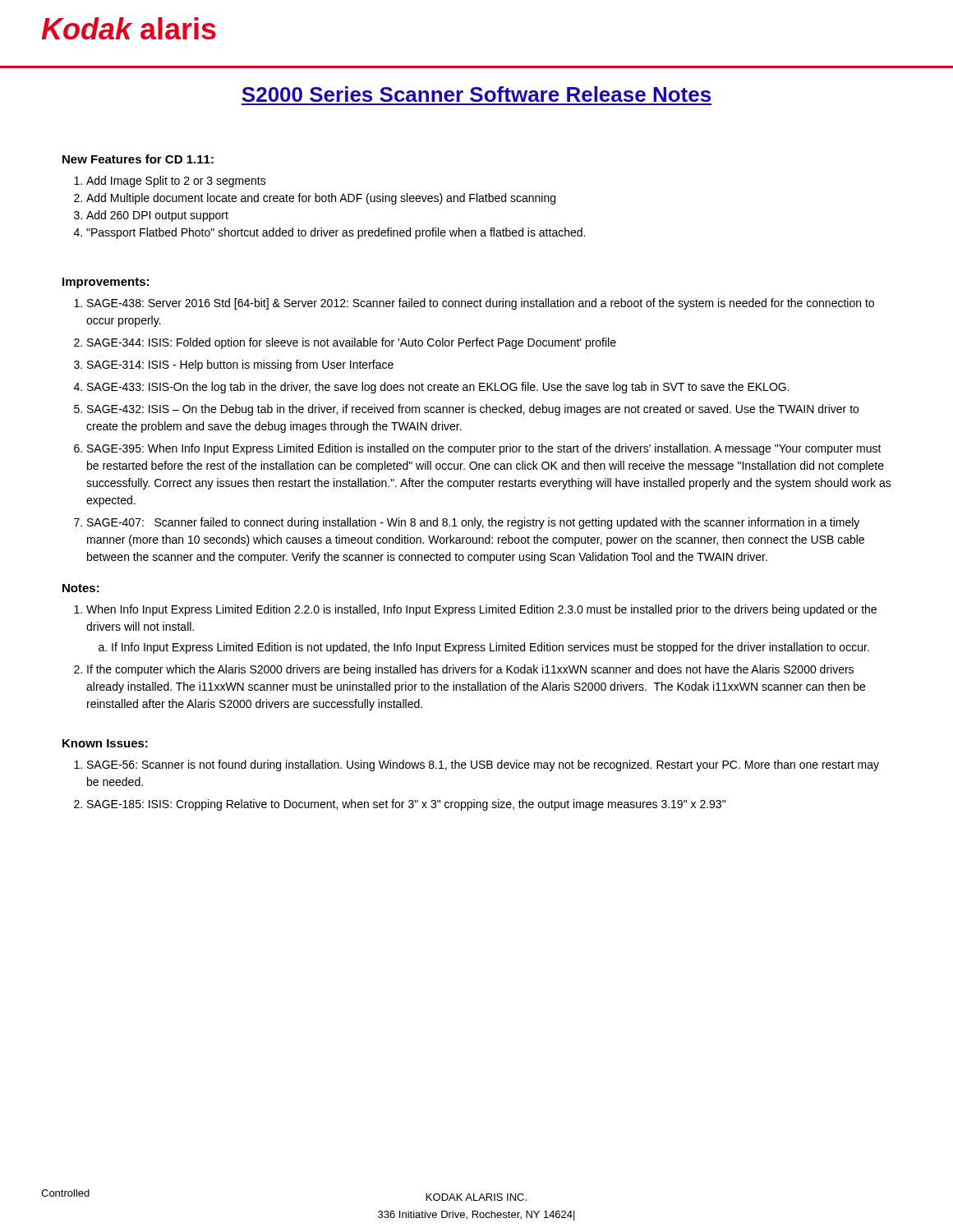Where does it say "Known Issues:"?
Image resolution: width=953 pixels, height=1232 pixels.
point(105,743)
